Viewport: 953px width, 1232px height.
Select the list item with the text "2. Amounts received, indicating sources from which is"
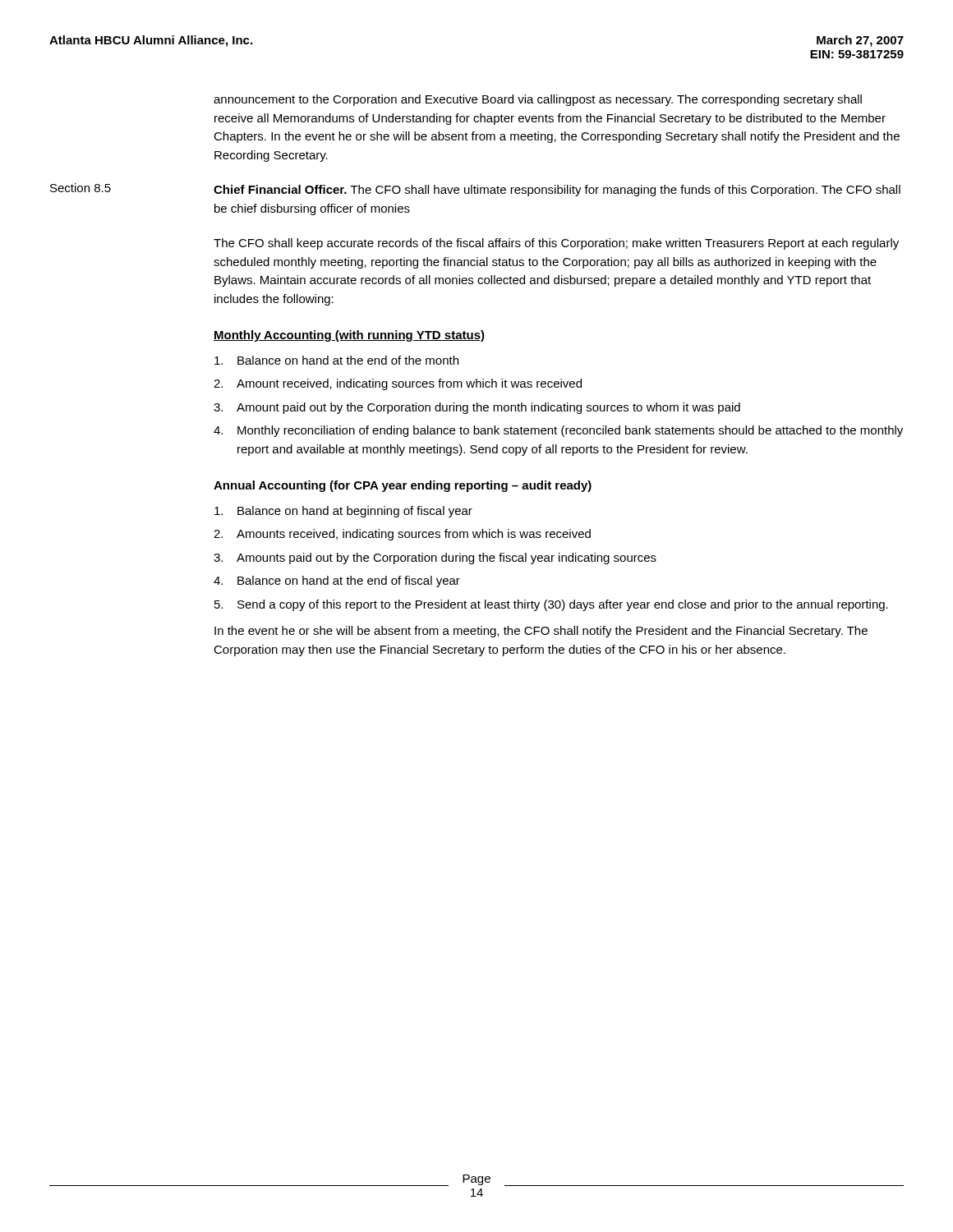point(559,534)
